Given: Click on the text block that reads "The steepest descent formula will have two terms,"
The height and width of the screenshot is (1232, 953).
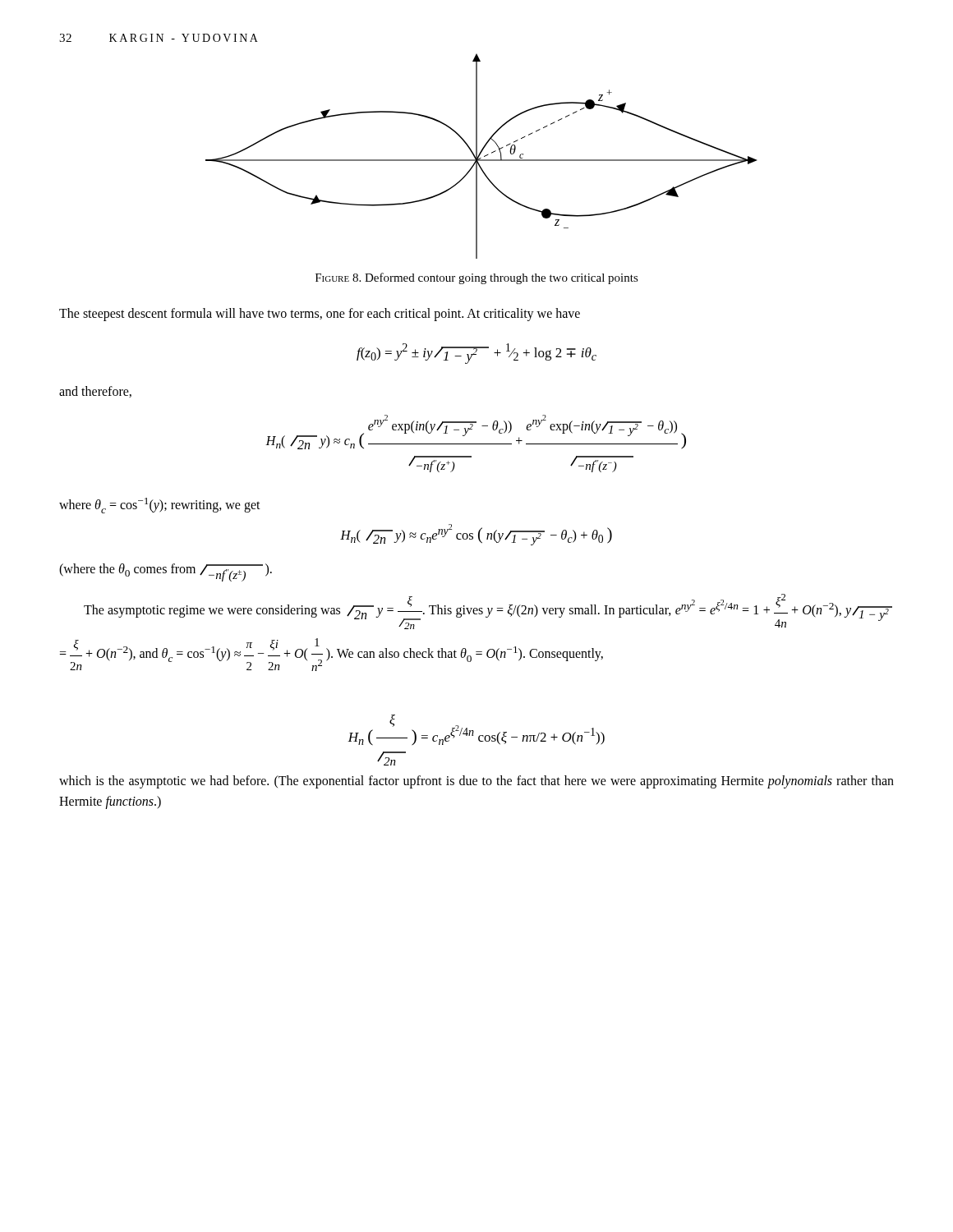Looking at the screenshot, I should point(320,313).
